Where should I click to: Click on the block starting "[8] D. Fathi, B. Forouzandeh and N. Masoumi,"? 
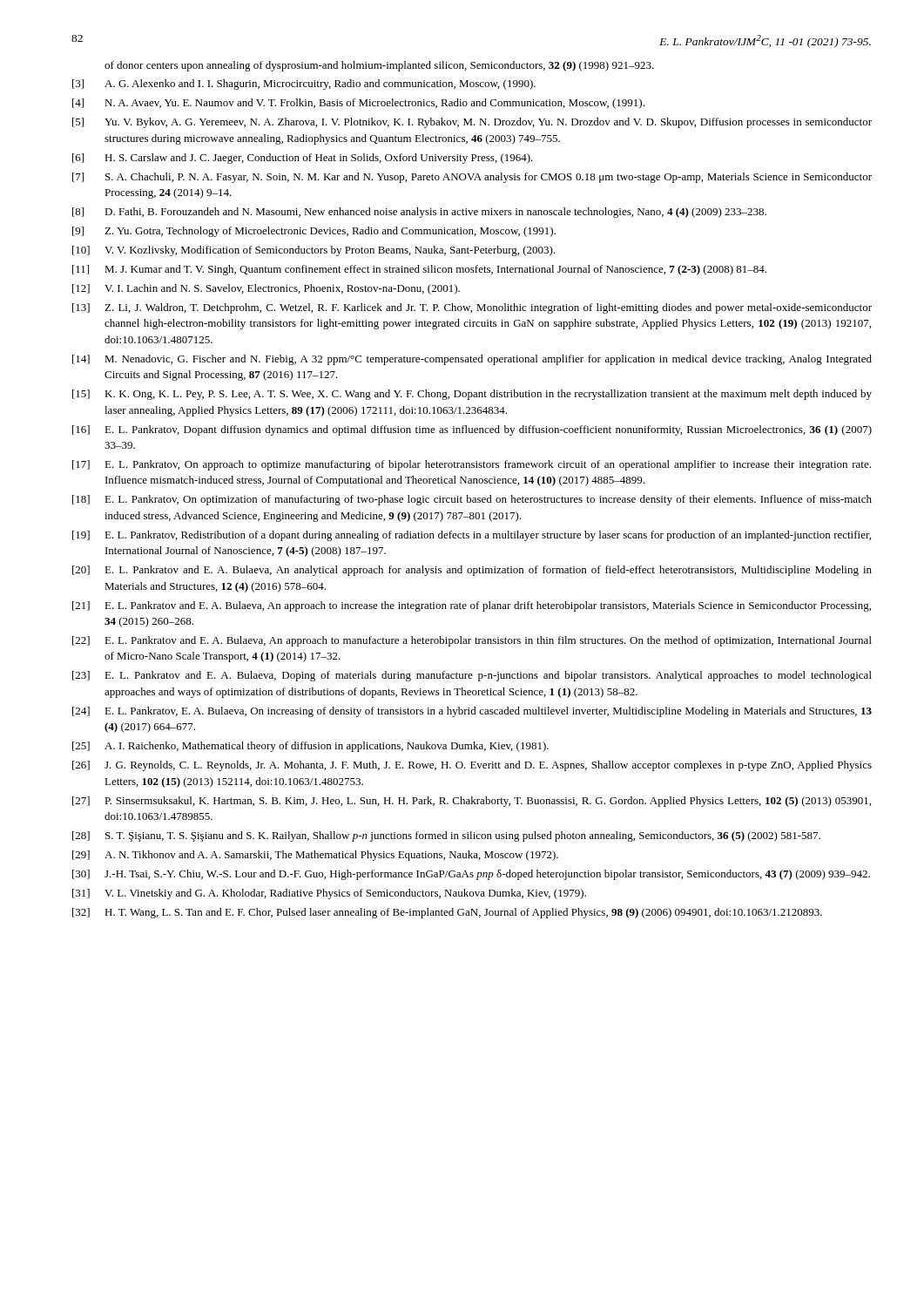click(472, 212)
